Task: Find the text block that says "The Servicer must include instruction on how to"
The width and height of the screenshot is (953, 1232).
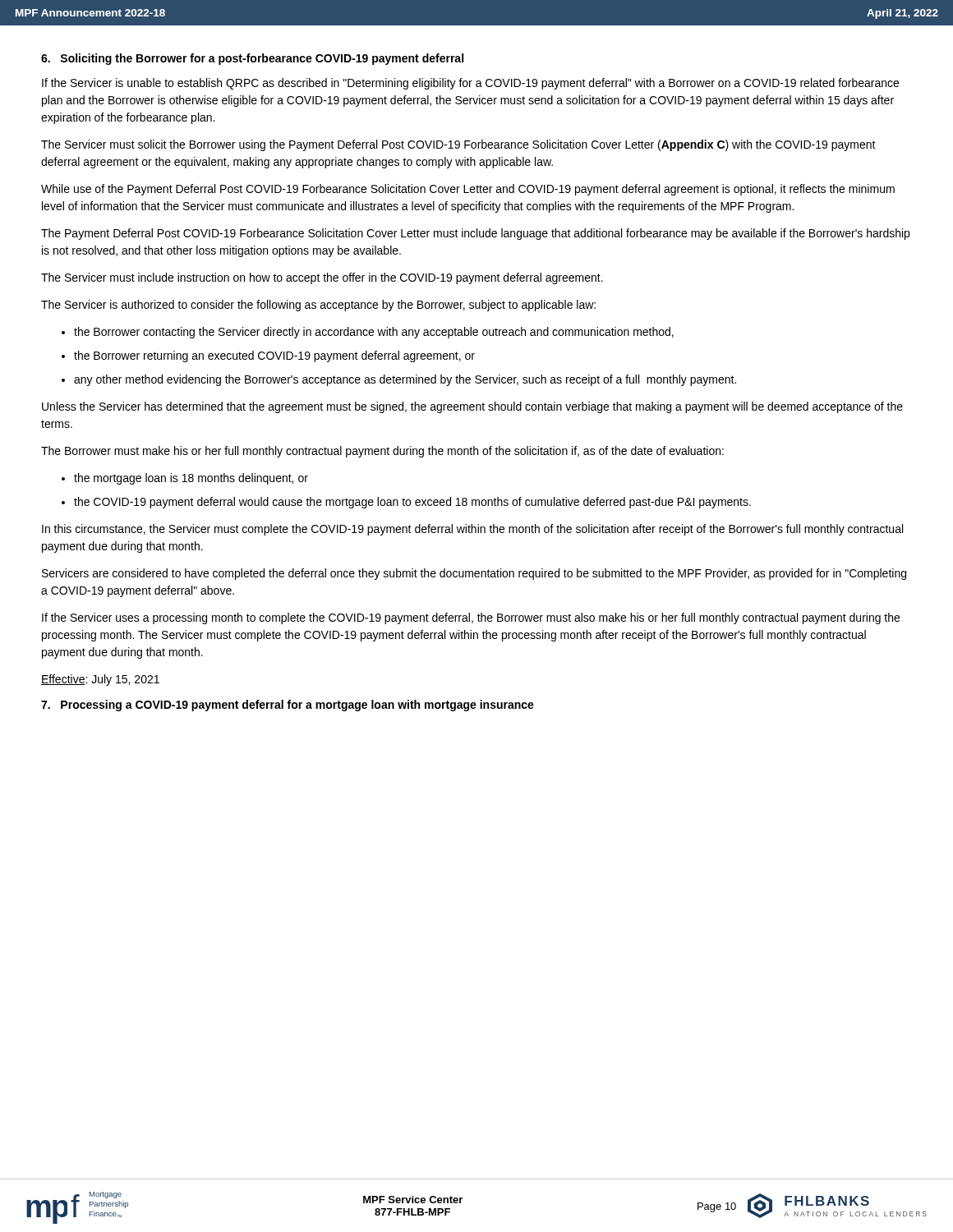Action: pos(322,278)
